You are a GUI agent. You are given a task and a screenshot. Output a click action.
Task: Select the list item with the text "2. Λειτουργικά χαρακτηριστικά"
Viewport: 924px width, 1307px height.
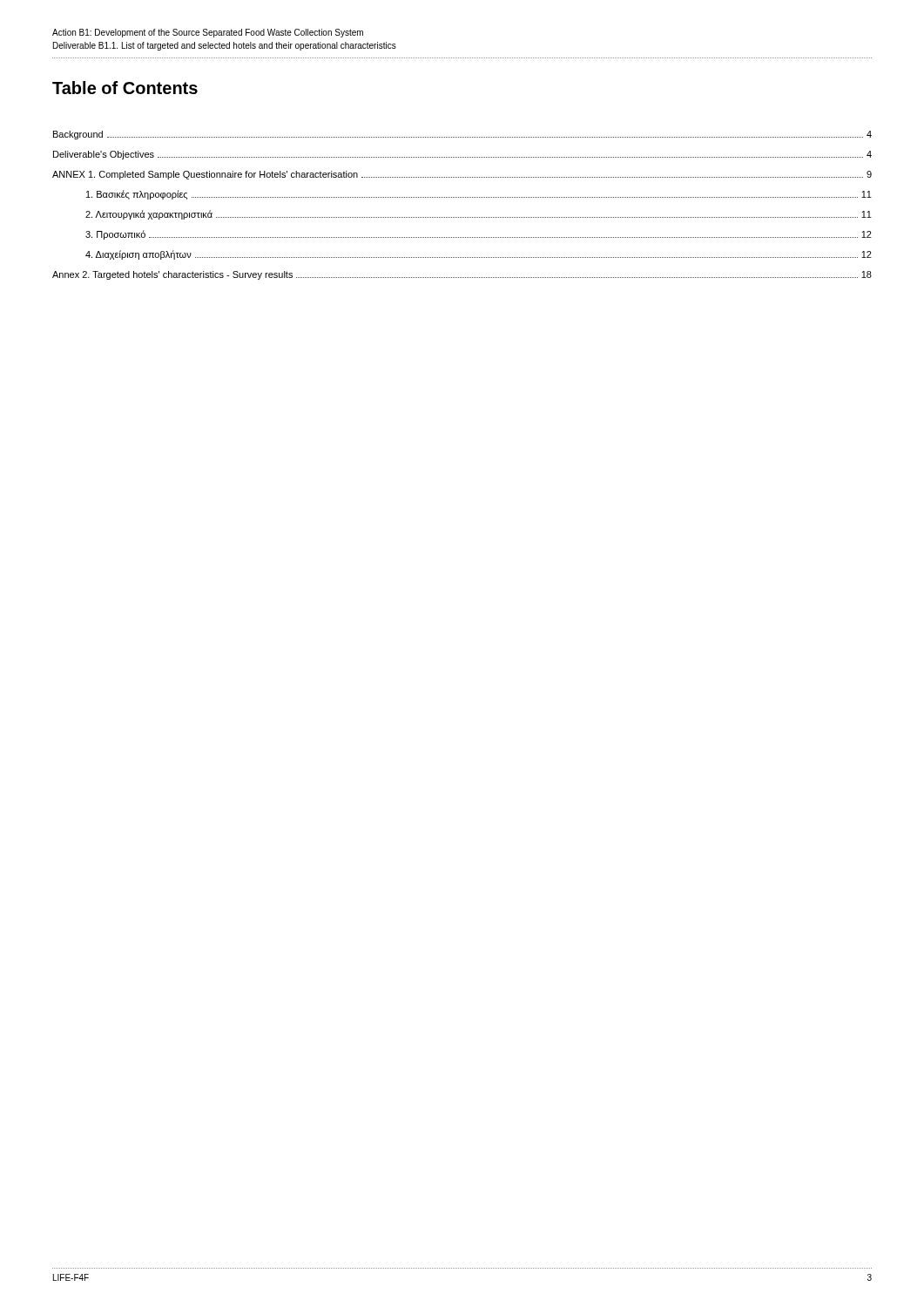pos(479,214)
